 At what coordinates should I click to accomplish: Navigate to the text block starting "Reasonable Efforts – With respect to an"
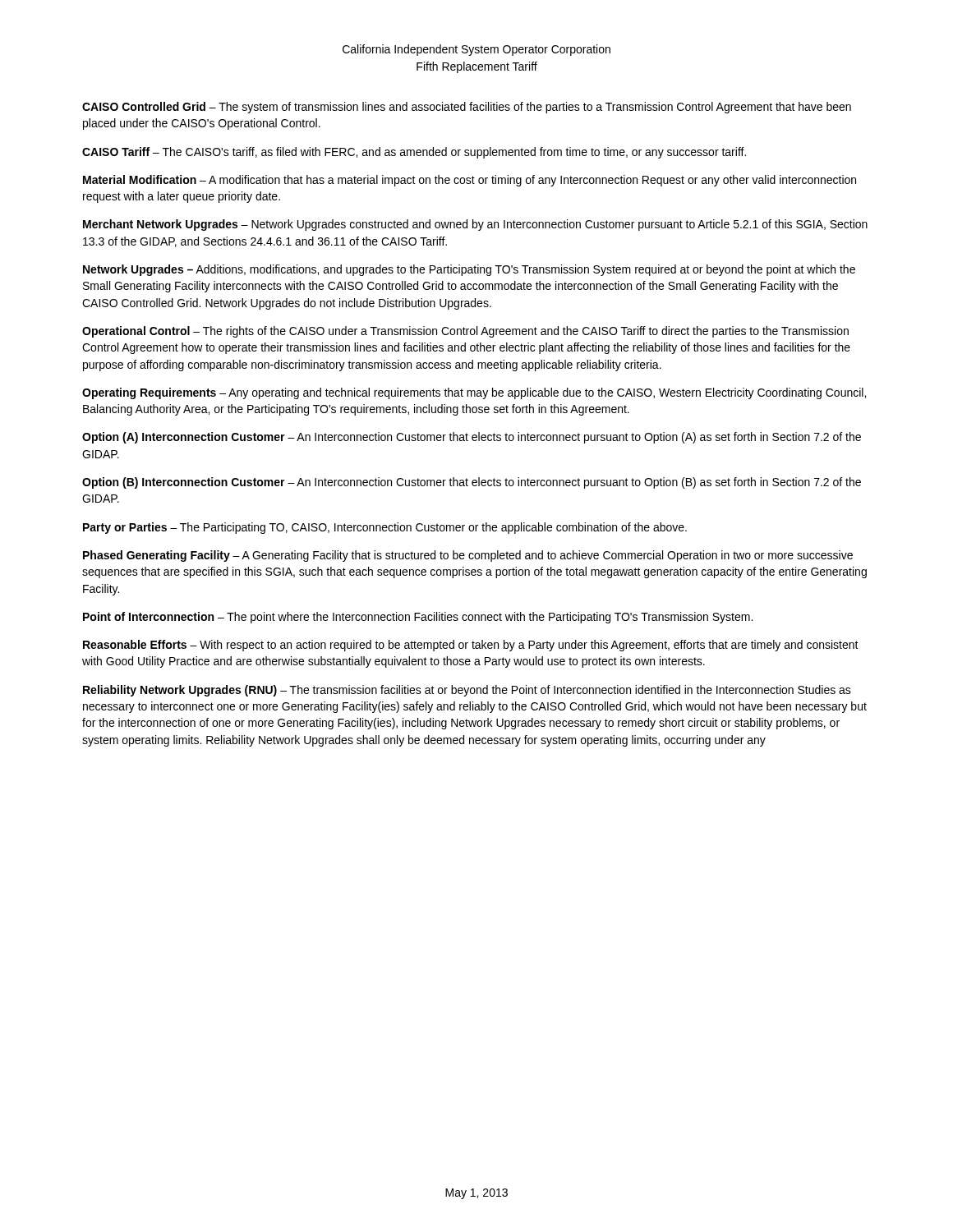tap(470, 653)
